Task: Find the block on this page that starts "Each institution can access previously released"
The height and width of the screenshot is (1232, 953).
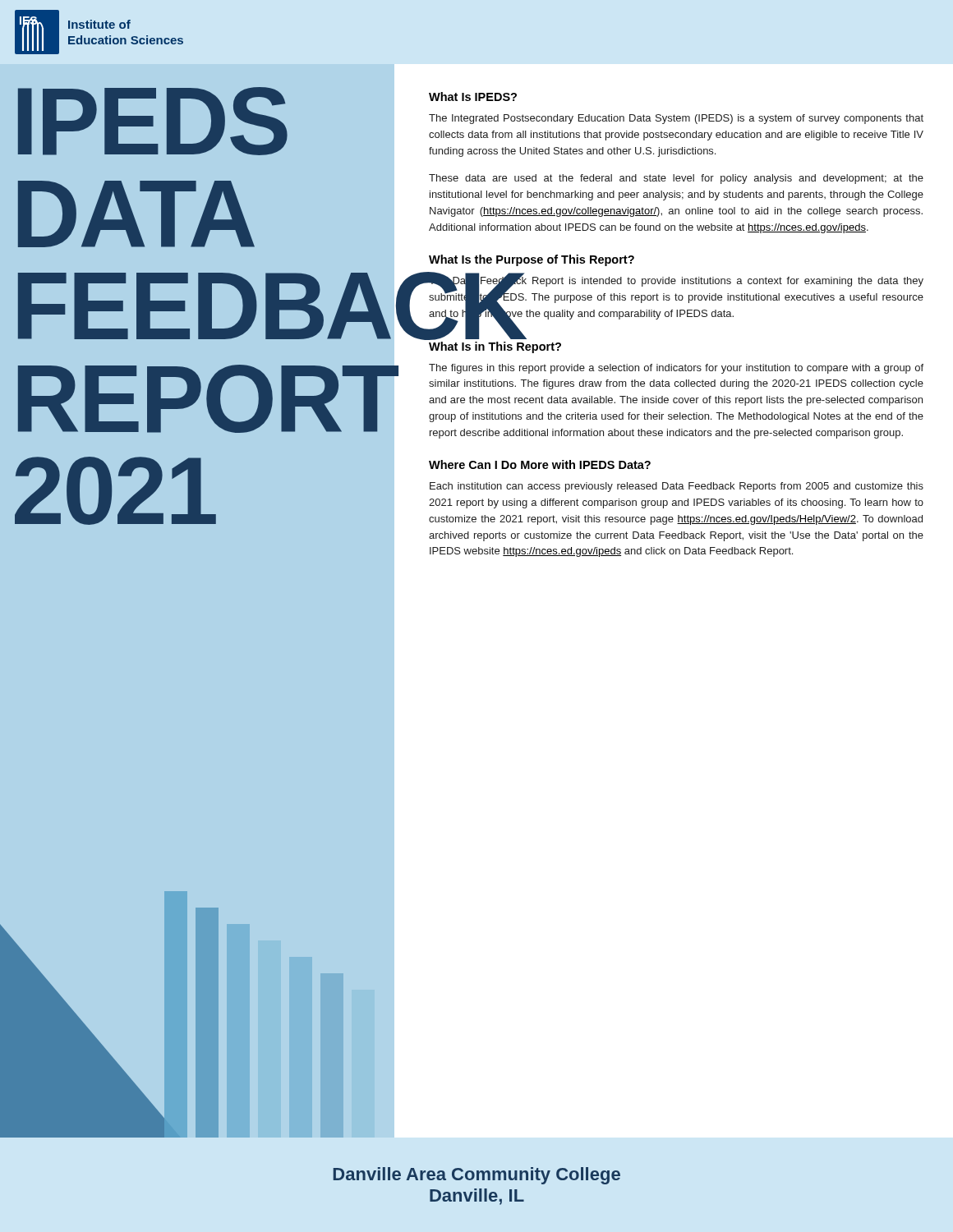Action: [676, 518]
